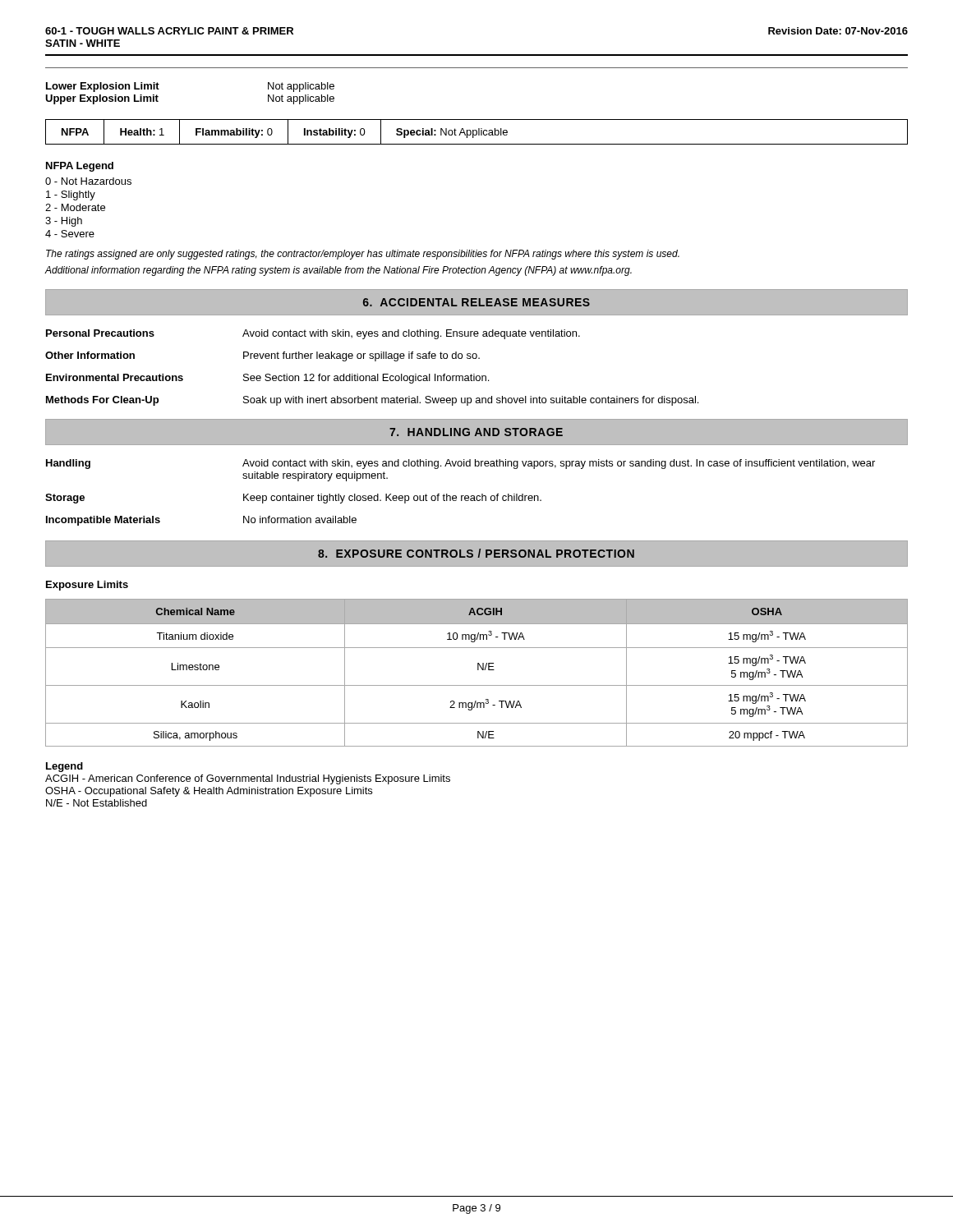953x1232 pixels.
Task: Find the list item containing "0 - Not Hazardous"
Action: coord(89,181)
